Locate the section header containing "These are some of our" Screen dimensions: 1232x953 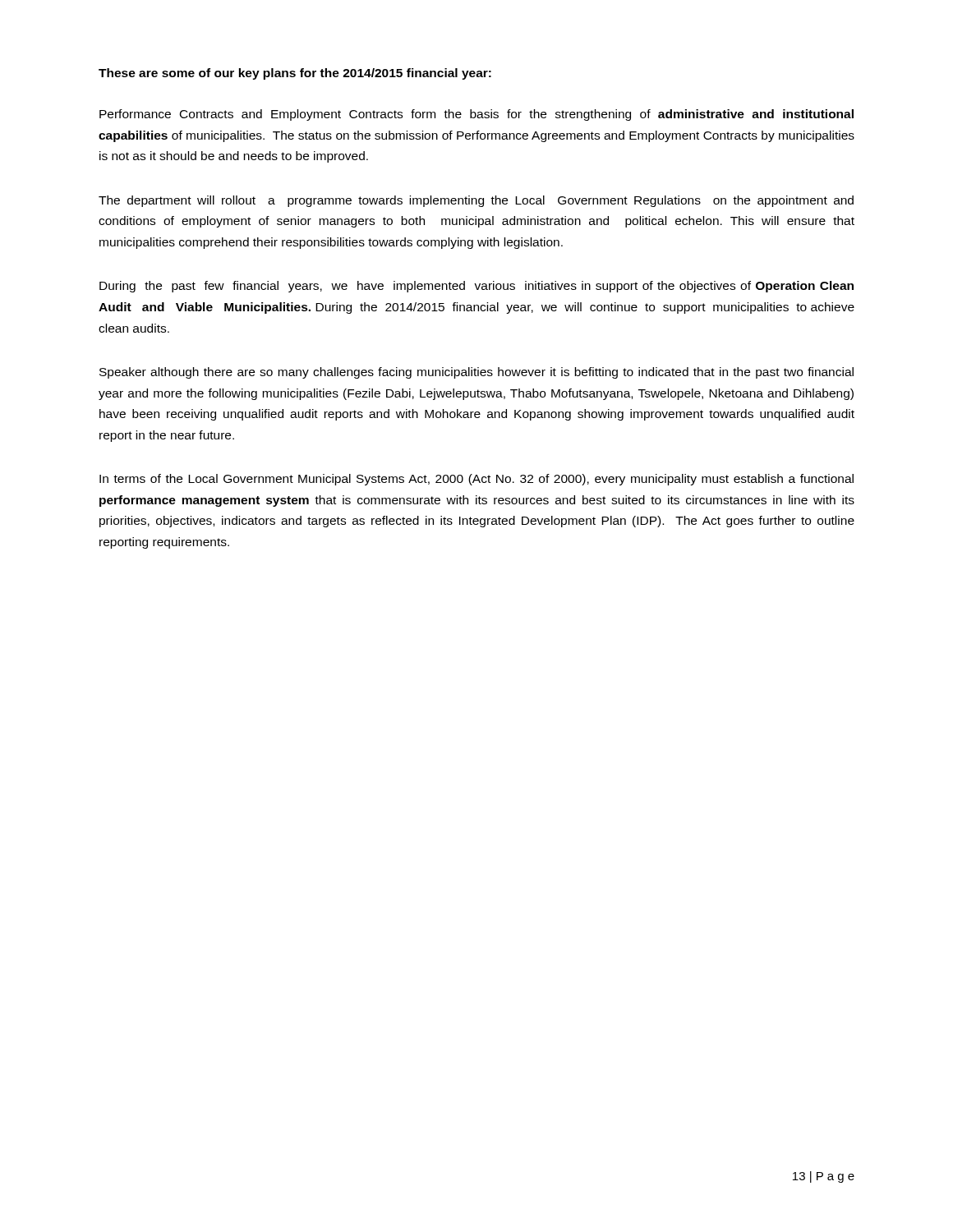point(295,73)
